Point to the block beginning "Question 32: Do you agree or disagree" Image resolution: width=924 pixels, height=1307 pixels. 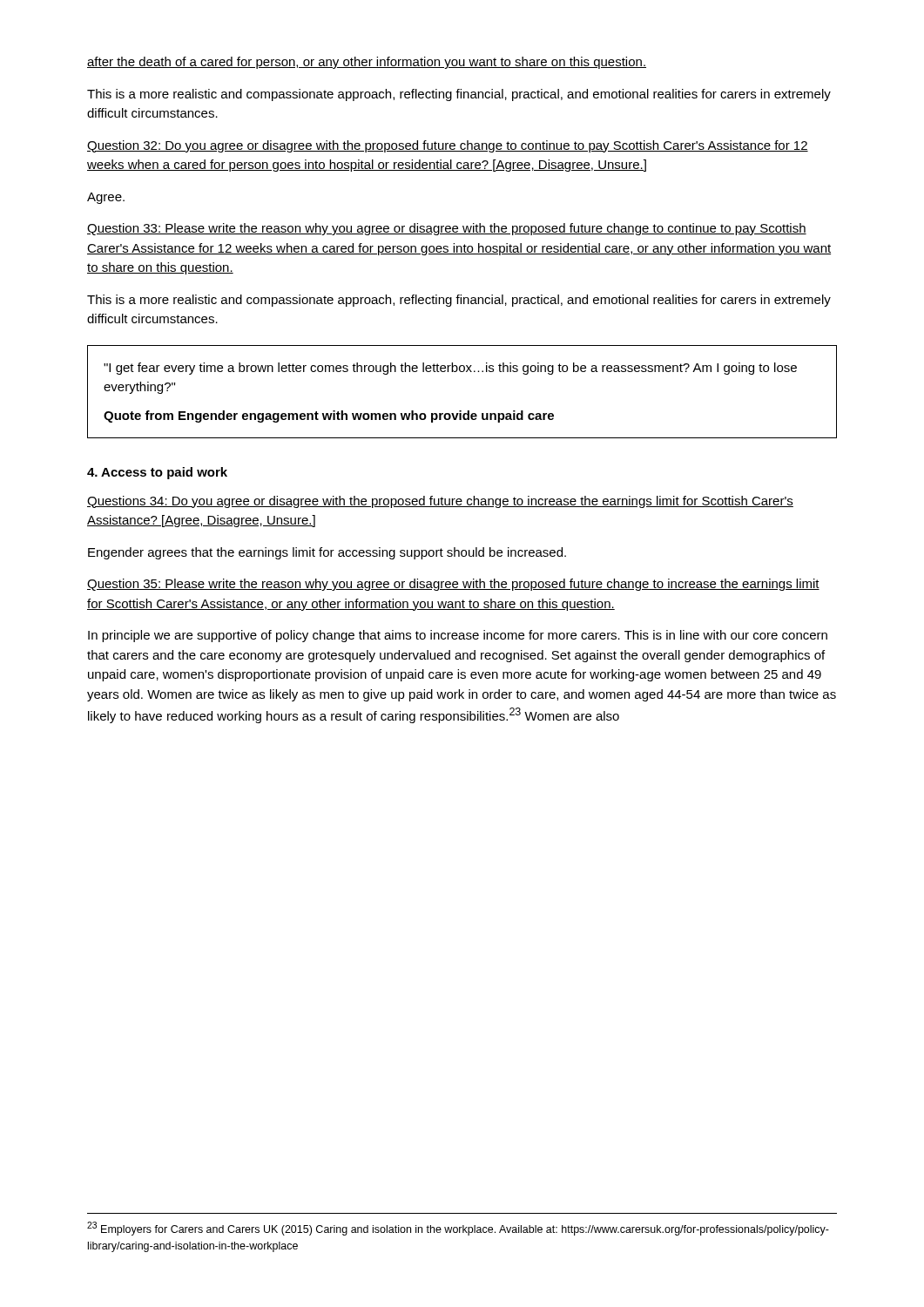(x=462, y=155)
